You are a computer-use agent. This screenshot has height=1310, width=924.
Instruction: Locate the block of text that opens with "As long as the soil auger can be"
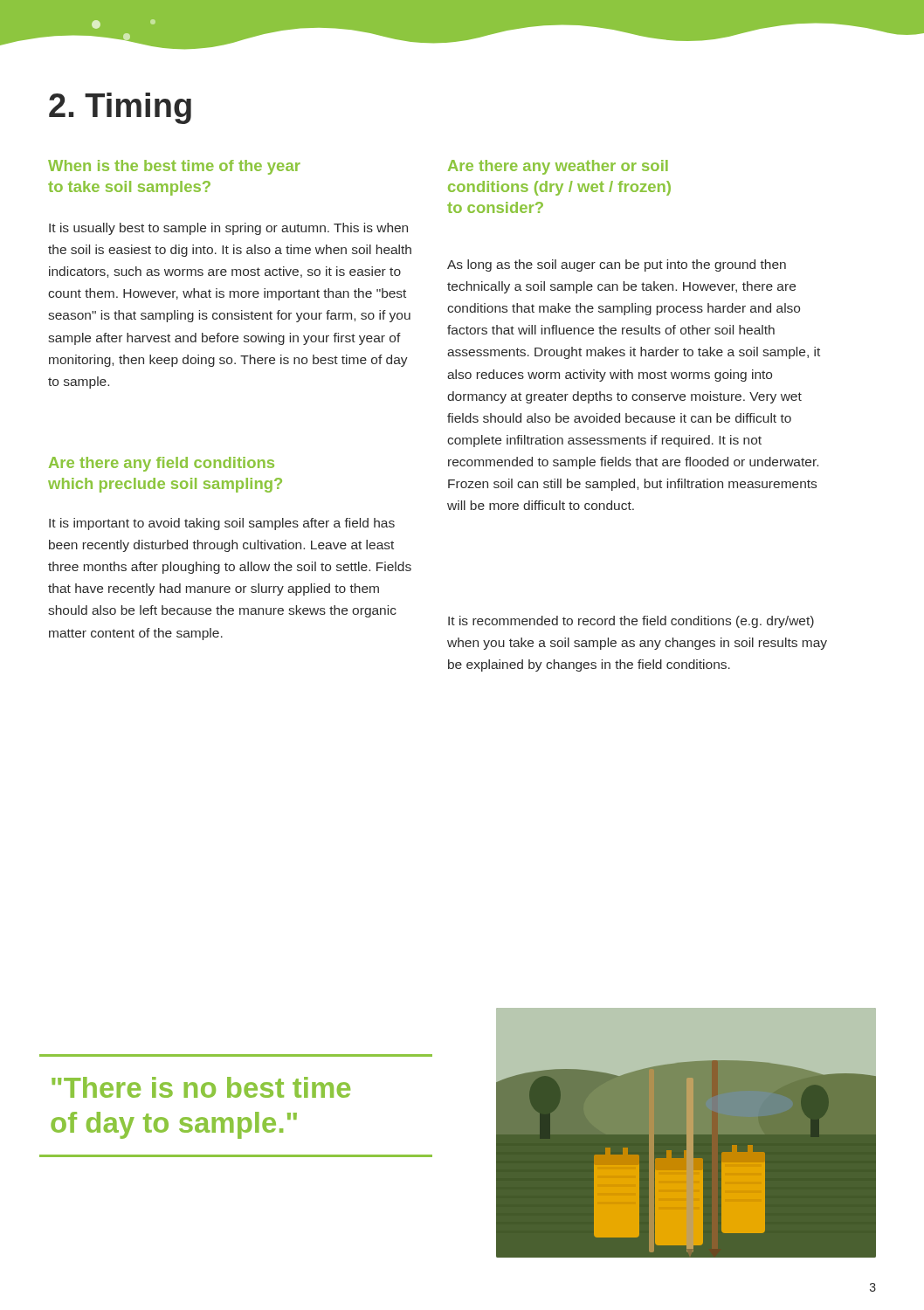tap(634, 385)
